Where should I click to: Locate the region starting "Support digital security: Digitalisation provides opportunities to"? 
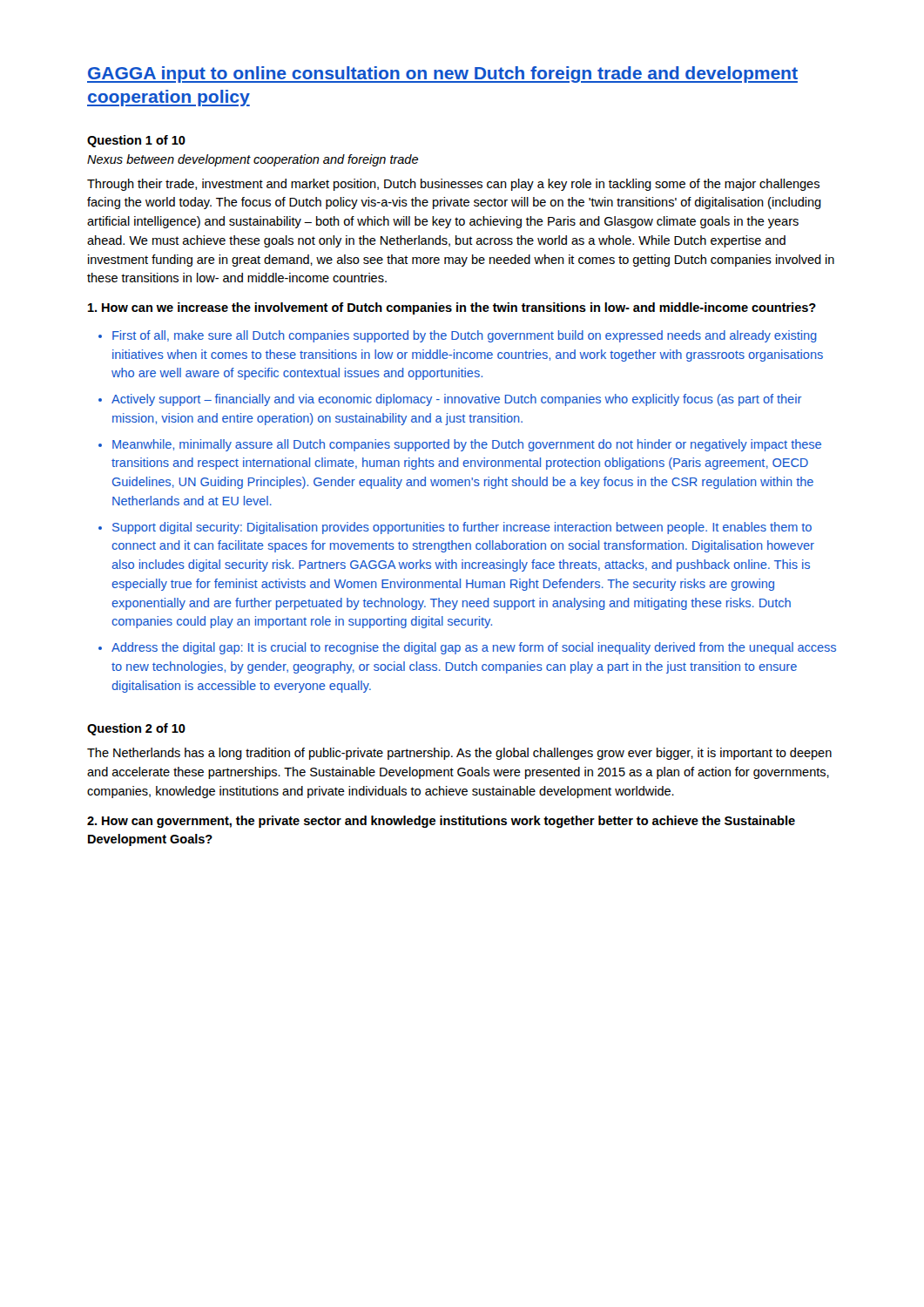click(463, 574)
